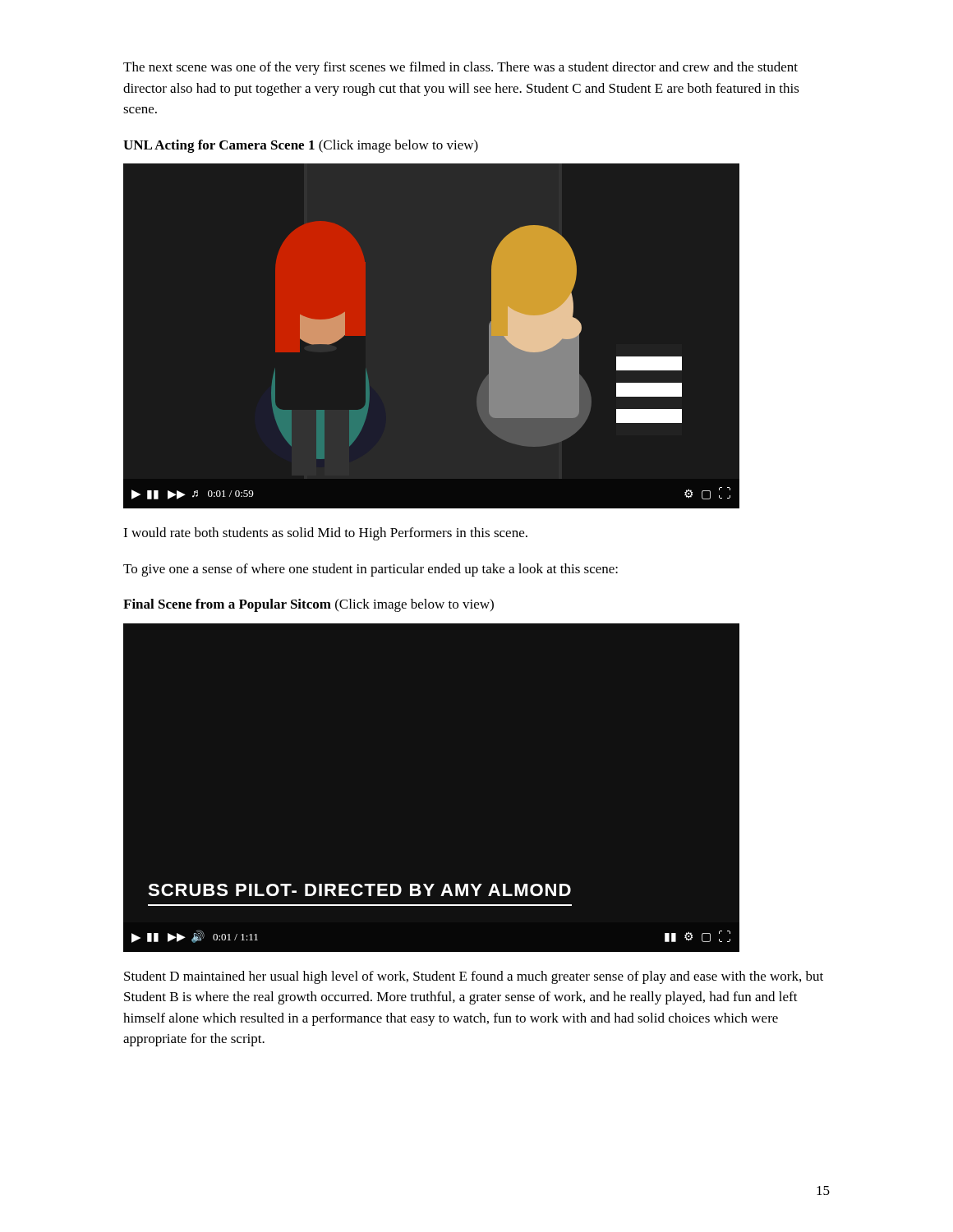The image size is (953, 1232).
Task: Find the text block containing "Student D maintained her usual high level of"
Action: pyautogui.click(x=476, y=1007)
